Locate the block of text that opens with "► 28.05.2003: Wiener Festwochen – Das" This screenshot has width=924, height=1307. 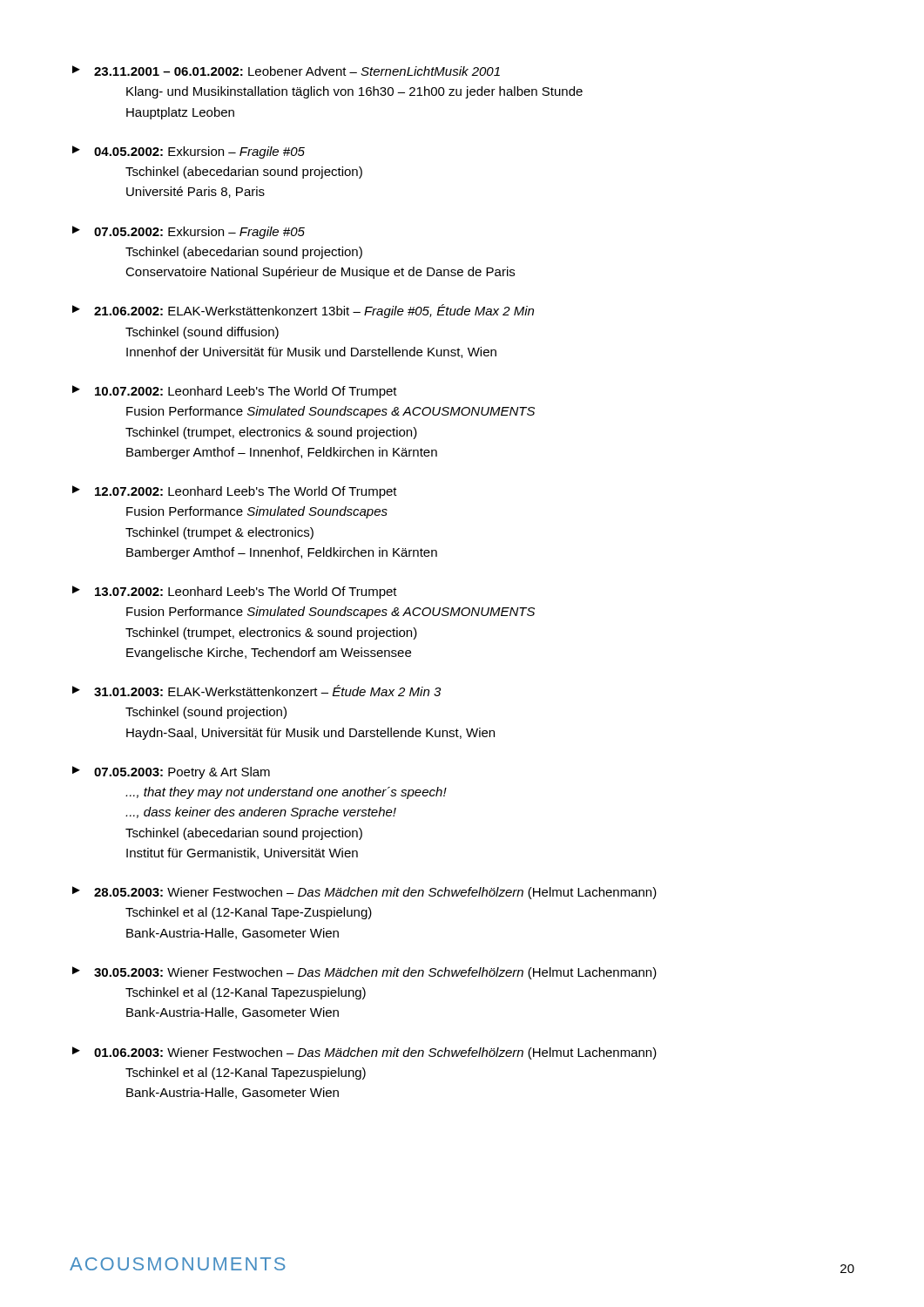pyautogui.click(x=364, y=893)
